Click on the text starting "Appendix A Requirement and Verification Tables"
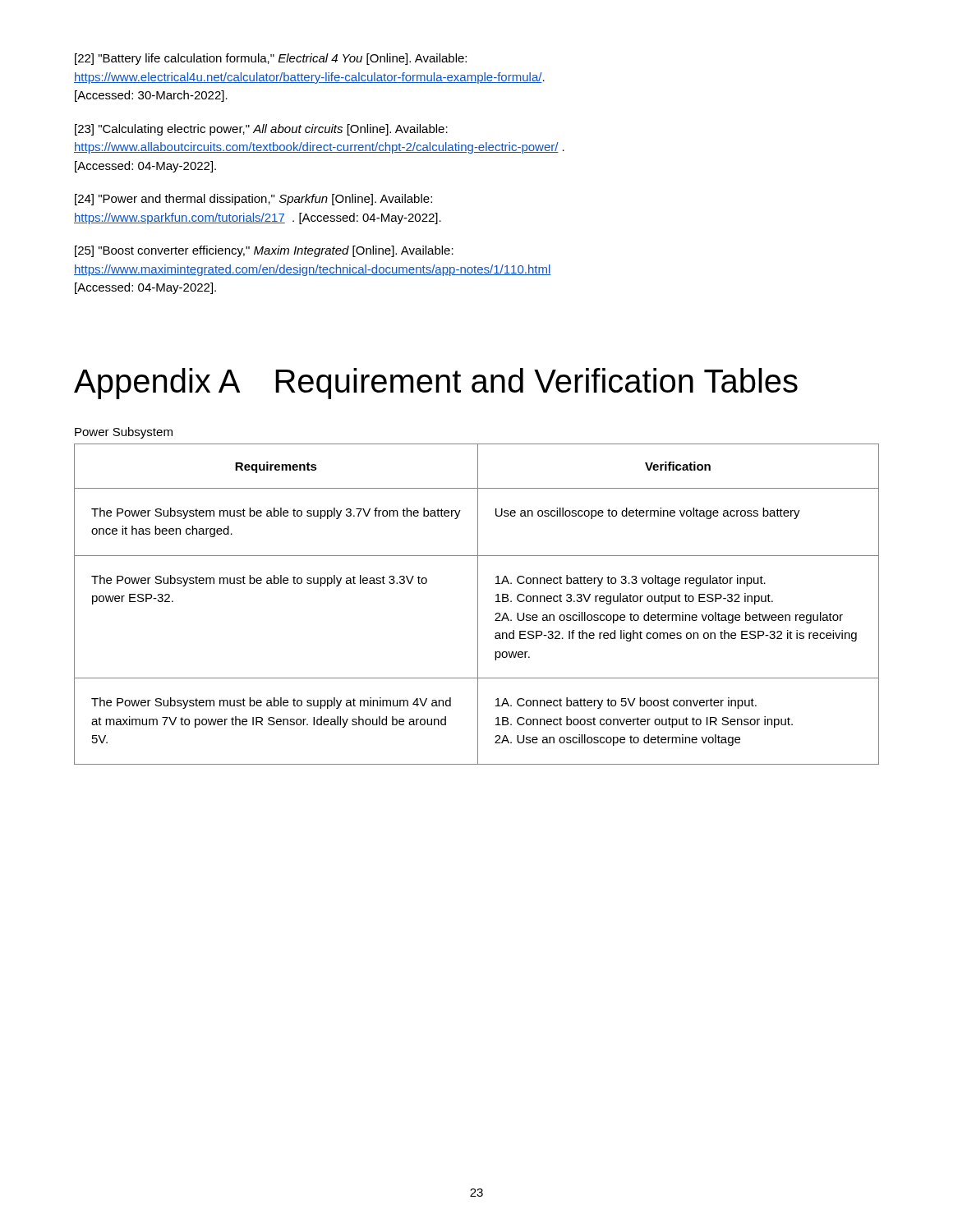Image resolution: width=953 pixels, height=1232 pixels. [x=436, y=381]
